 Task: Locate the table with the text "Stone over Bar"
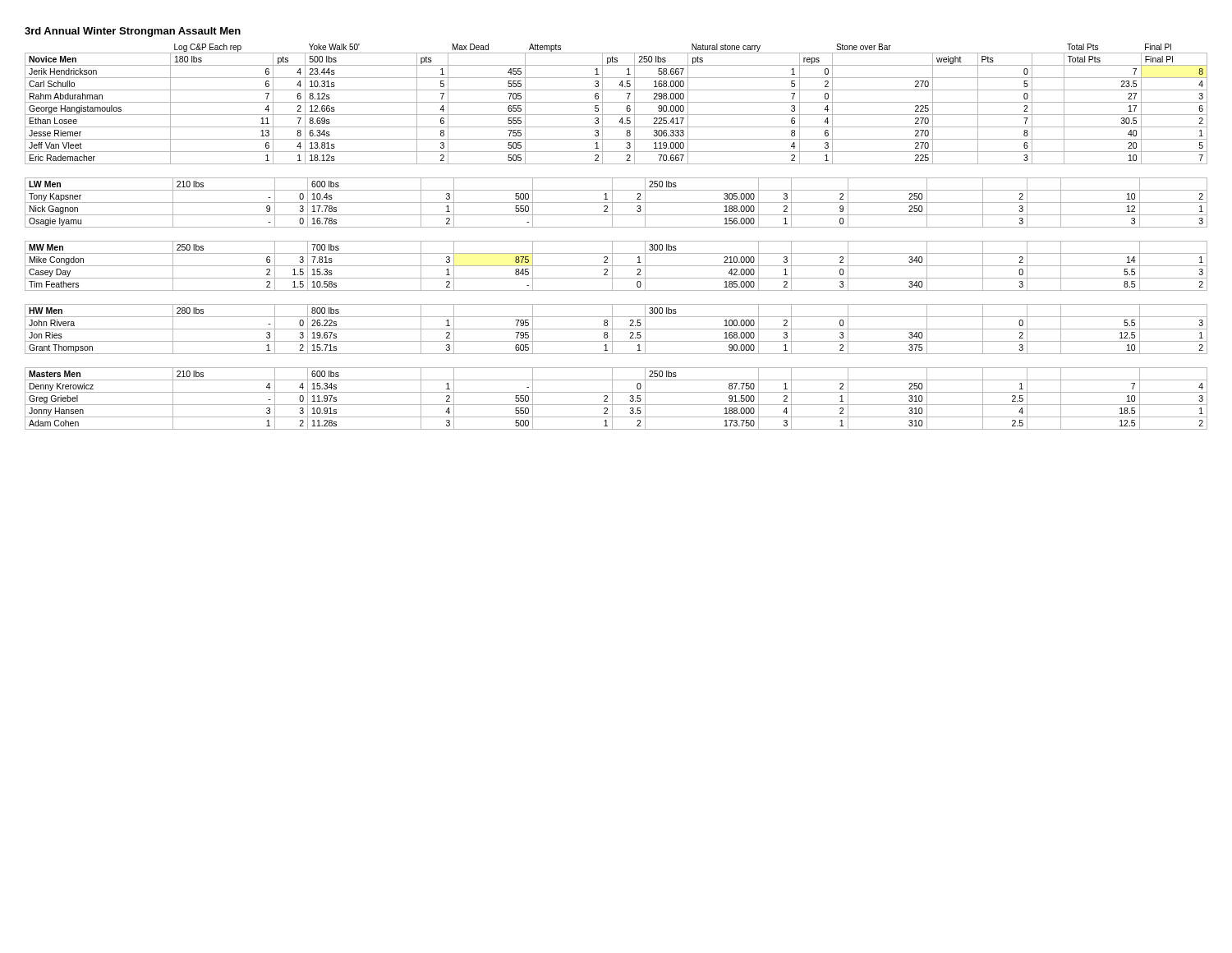pyautogui.click(x=616, y=103)
